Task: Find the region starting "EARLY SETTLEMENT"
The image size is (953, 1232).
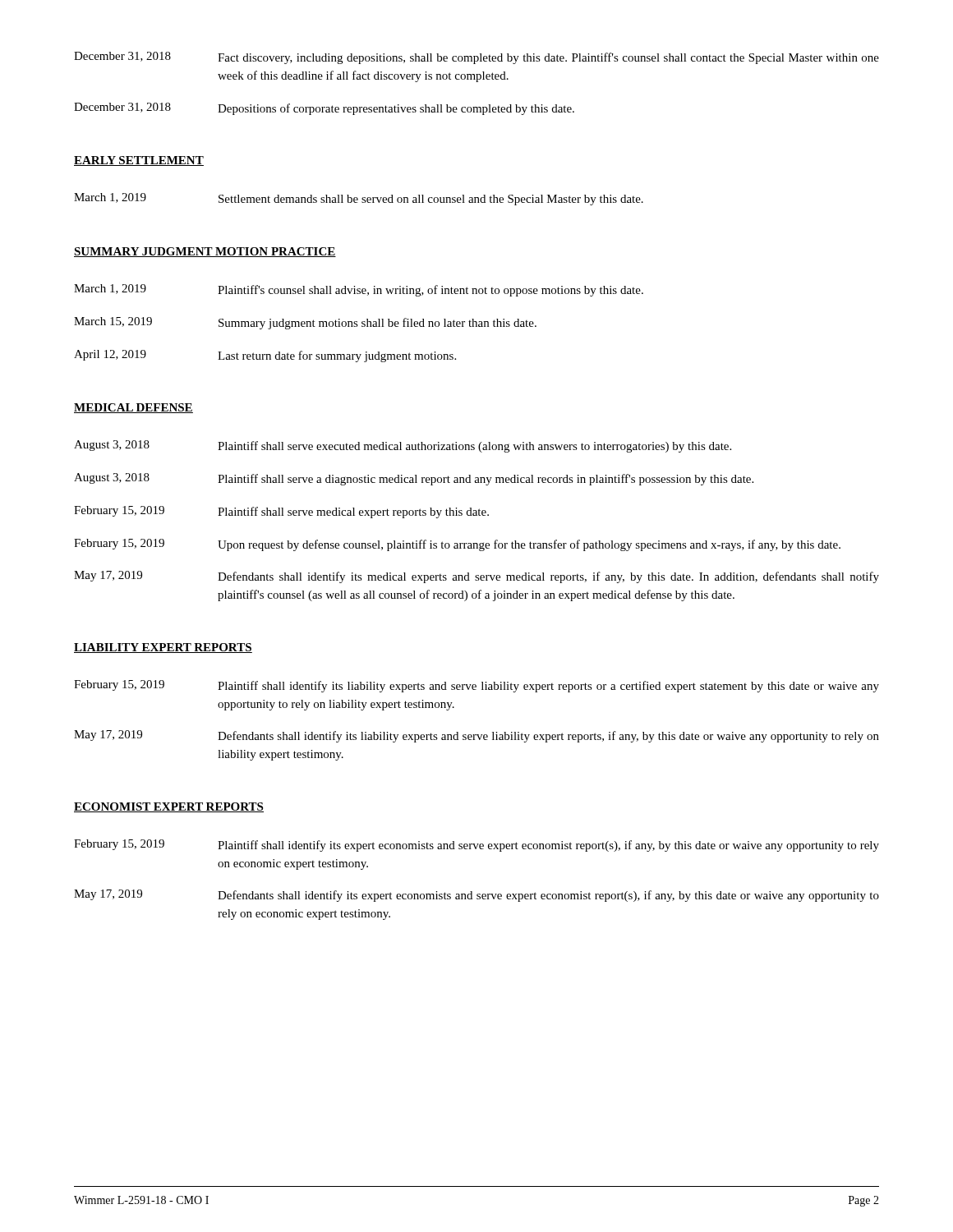Action: pos(139,160)
